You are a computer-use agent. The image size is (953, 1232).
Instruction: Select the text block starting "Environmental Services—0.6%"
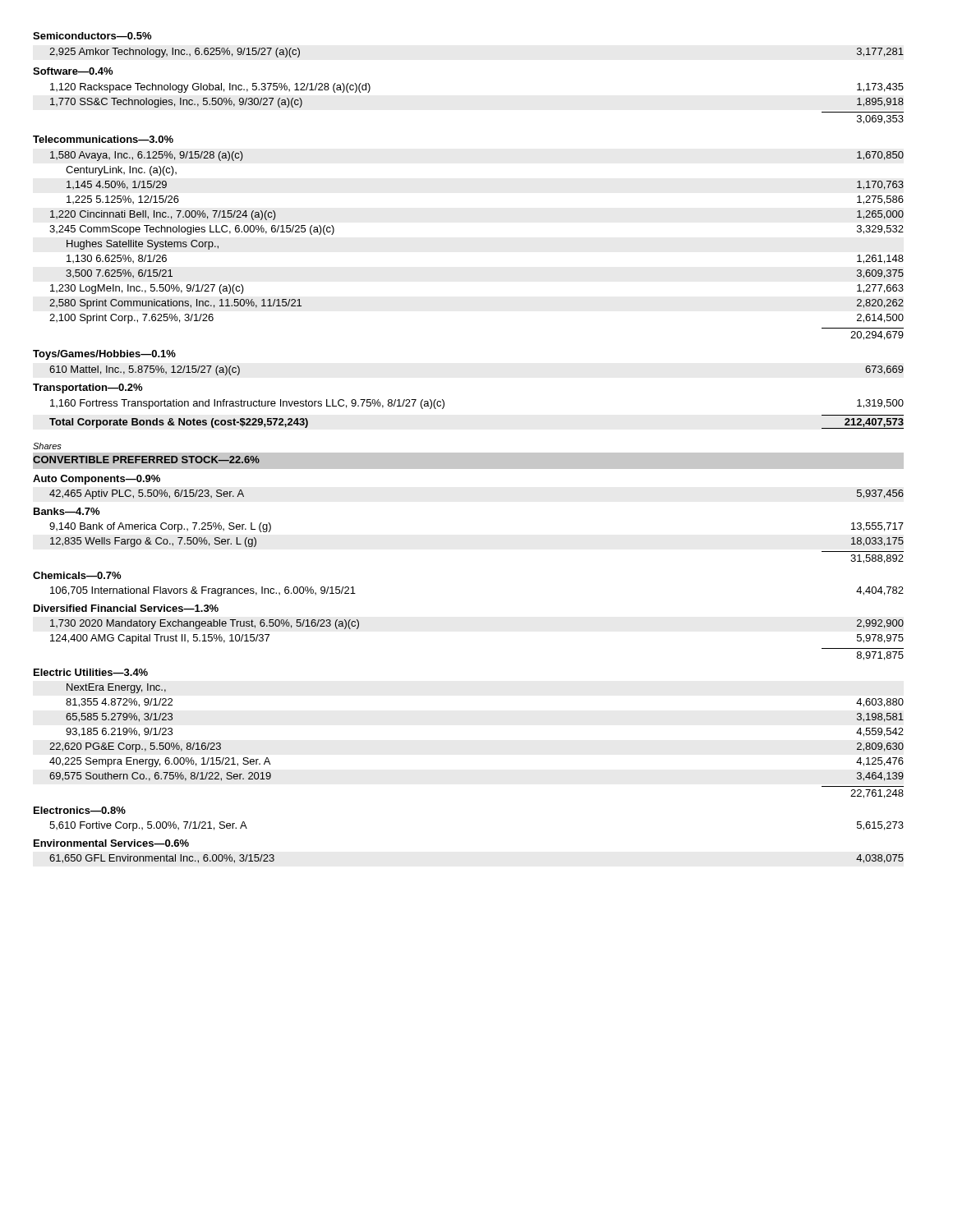[111, 843]
